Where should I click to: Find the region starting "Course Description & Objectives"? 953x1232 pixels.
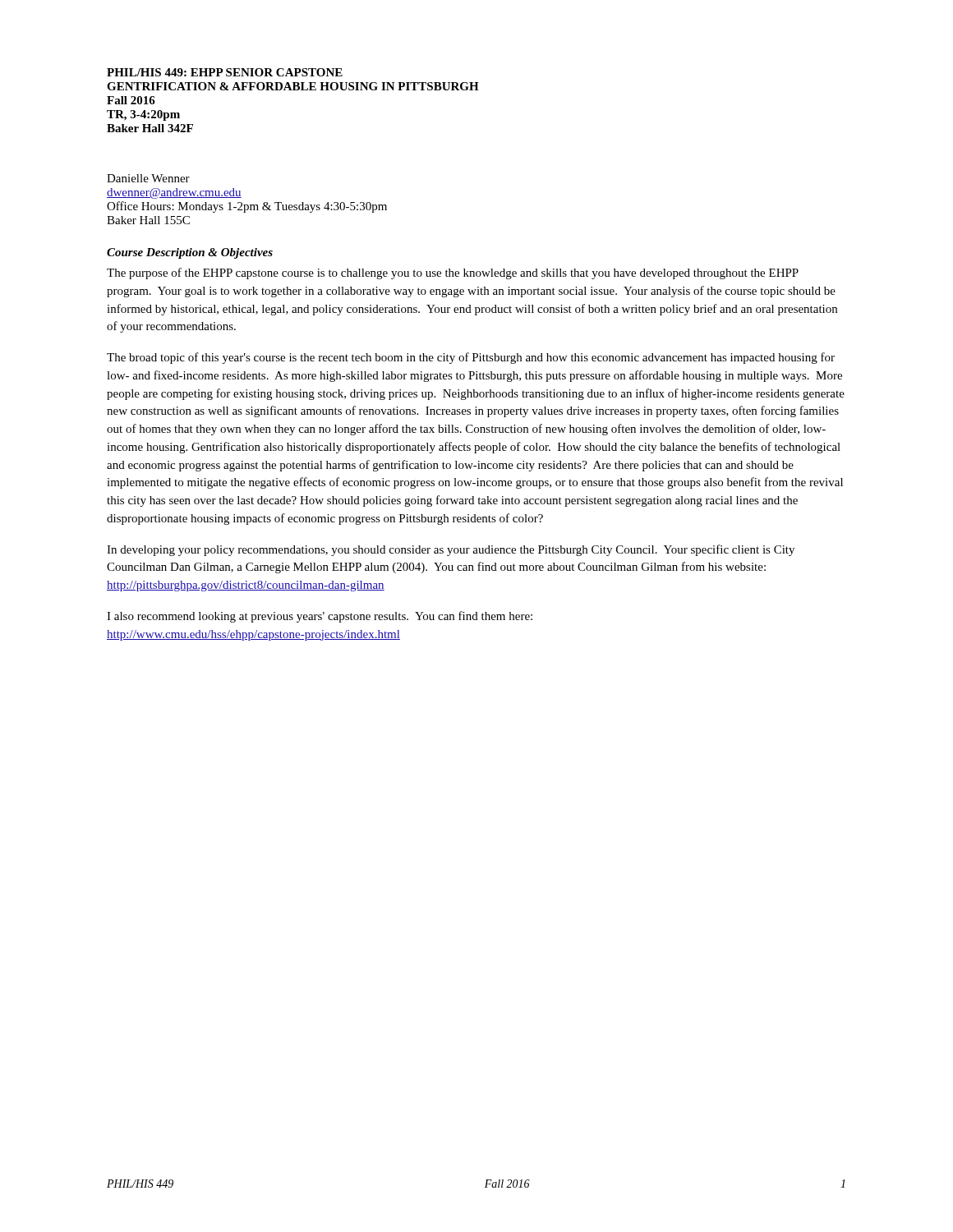coord(190,252)
